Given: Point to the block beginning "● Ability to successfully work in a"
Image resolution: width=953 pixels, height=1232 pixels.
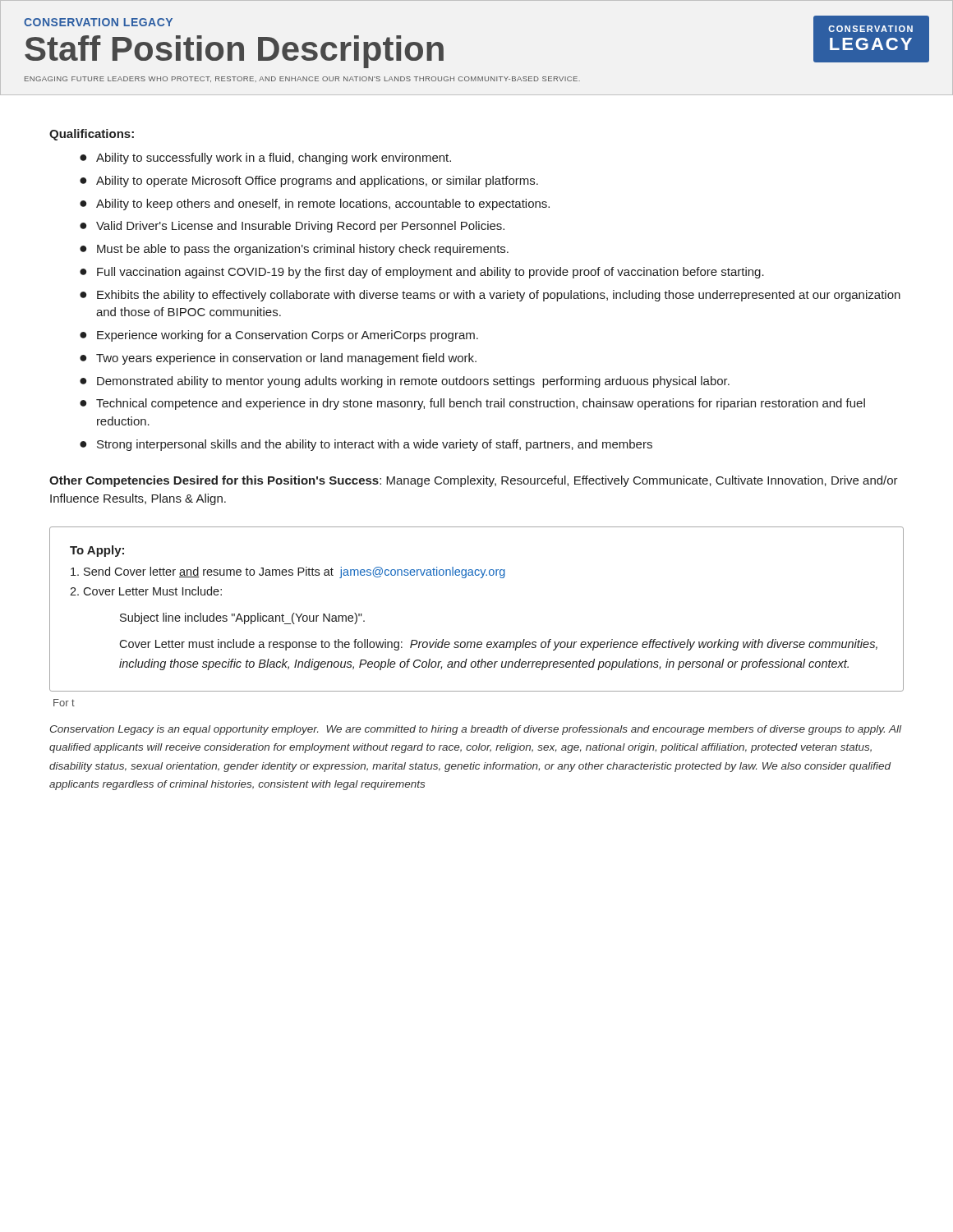Looking at the screenshot, I should [x=266, y=158].
